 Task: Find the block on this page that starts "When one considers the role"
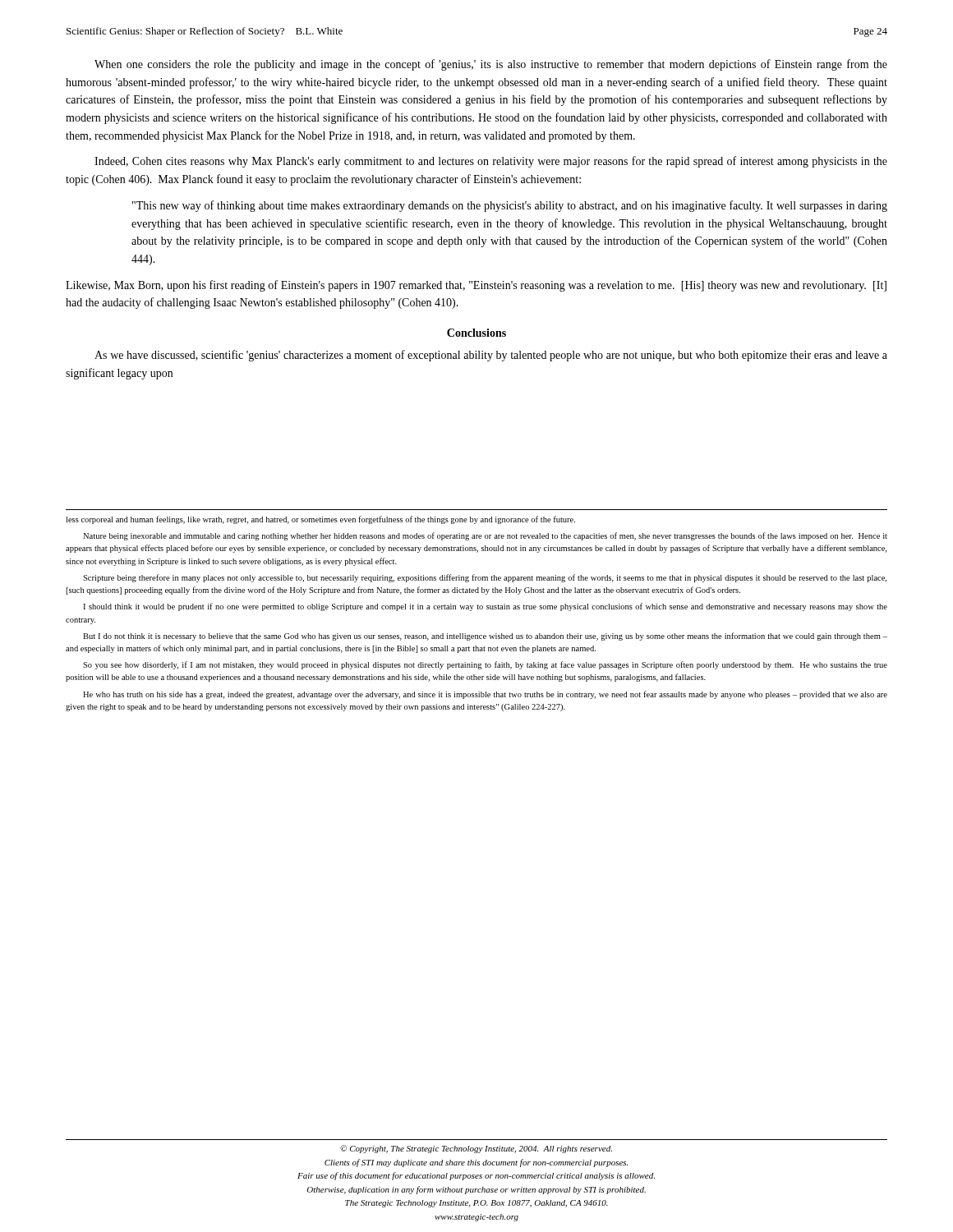tap(476, 100)
